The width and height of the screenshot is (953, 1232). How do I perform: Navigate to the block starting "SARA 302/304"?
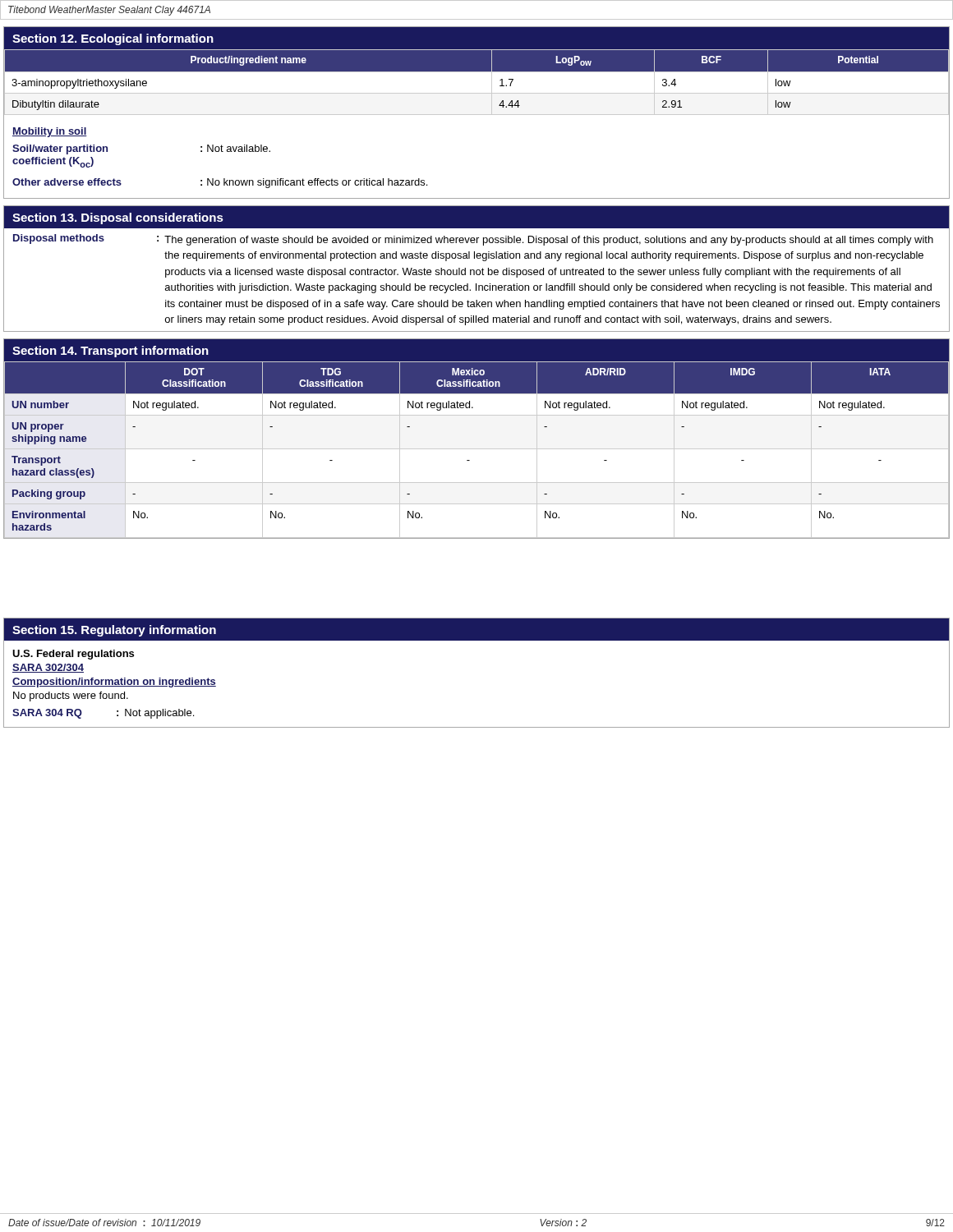[48, 667]
